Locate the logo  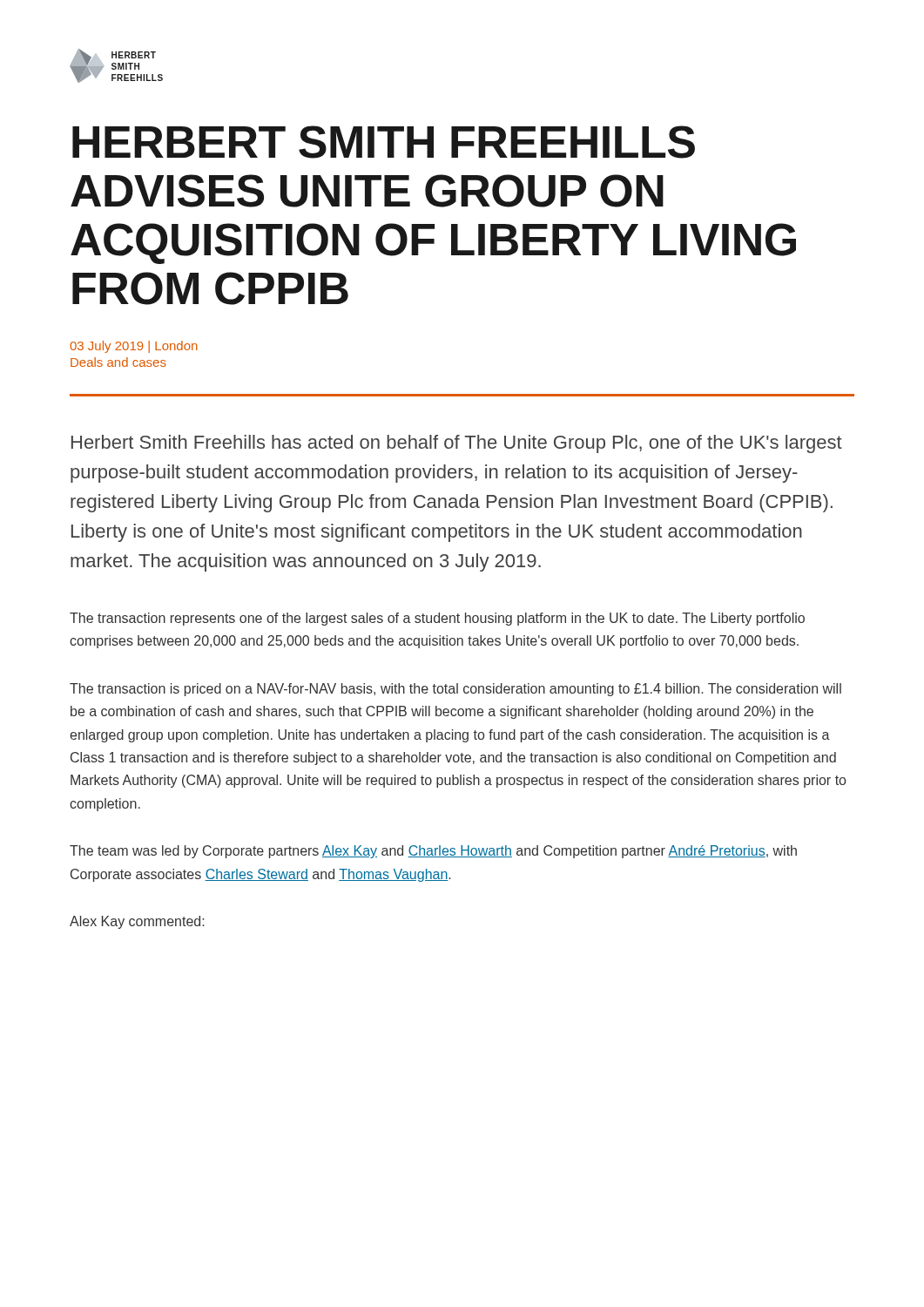[x=462, y=66]
